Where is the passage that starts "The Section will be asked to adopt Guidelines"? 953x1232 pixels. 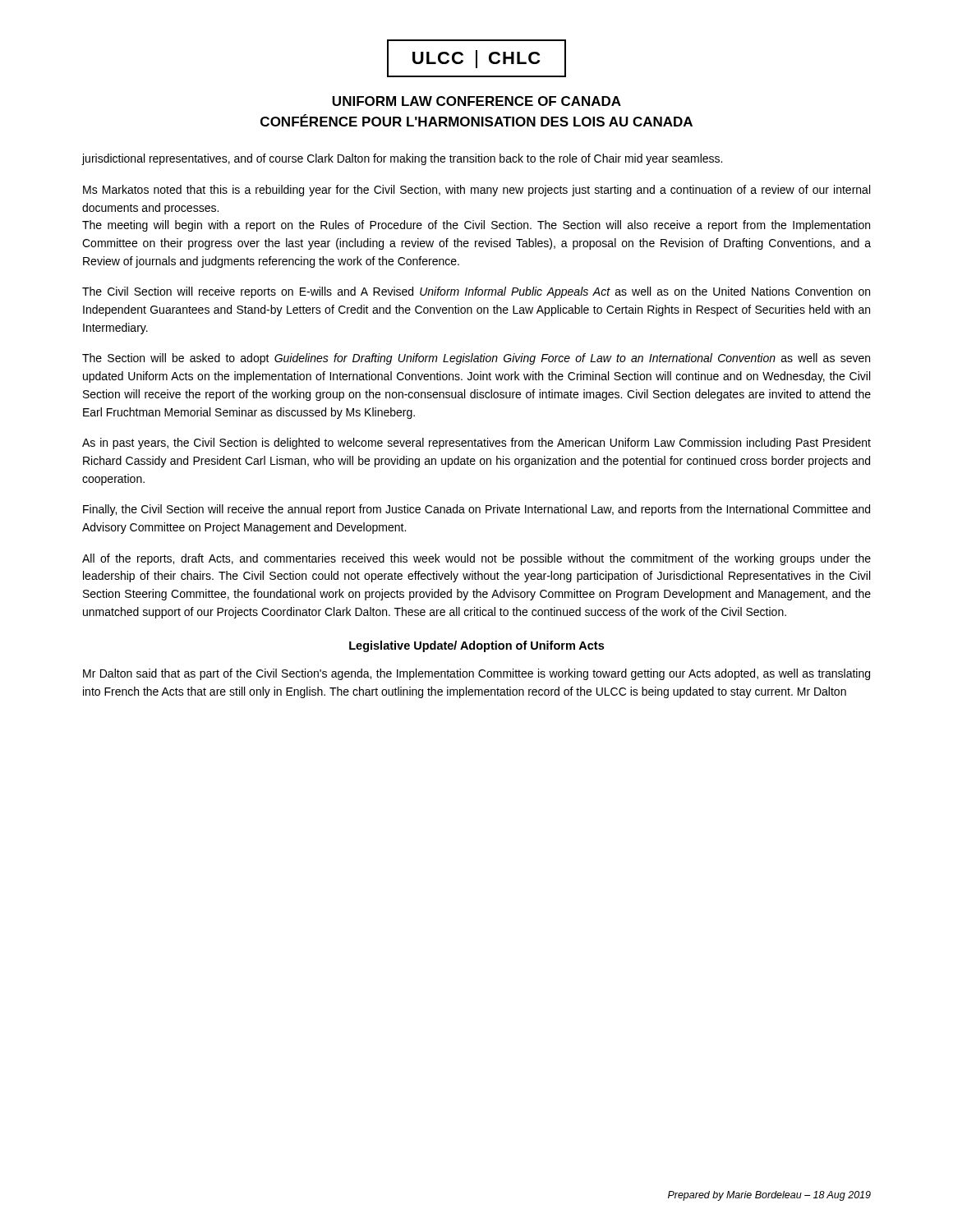coord(476,385)
